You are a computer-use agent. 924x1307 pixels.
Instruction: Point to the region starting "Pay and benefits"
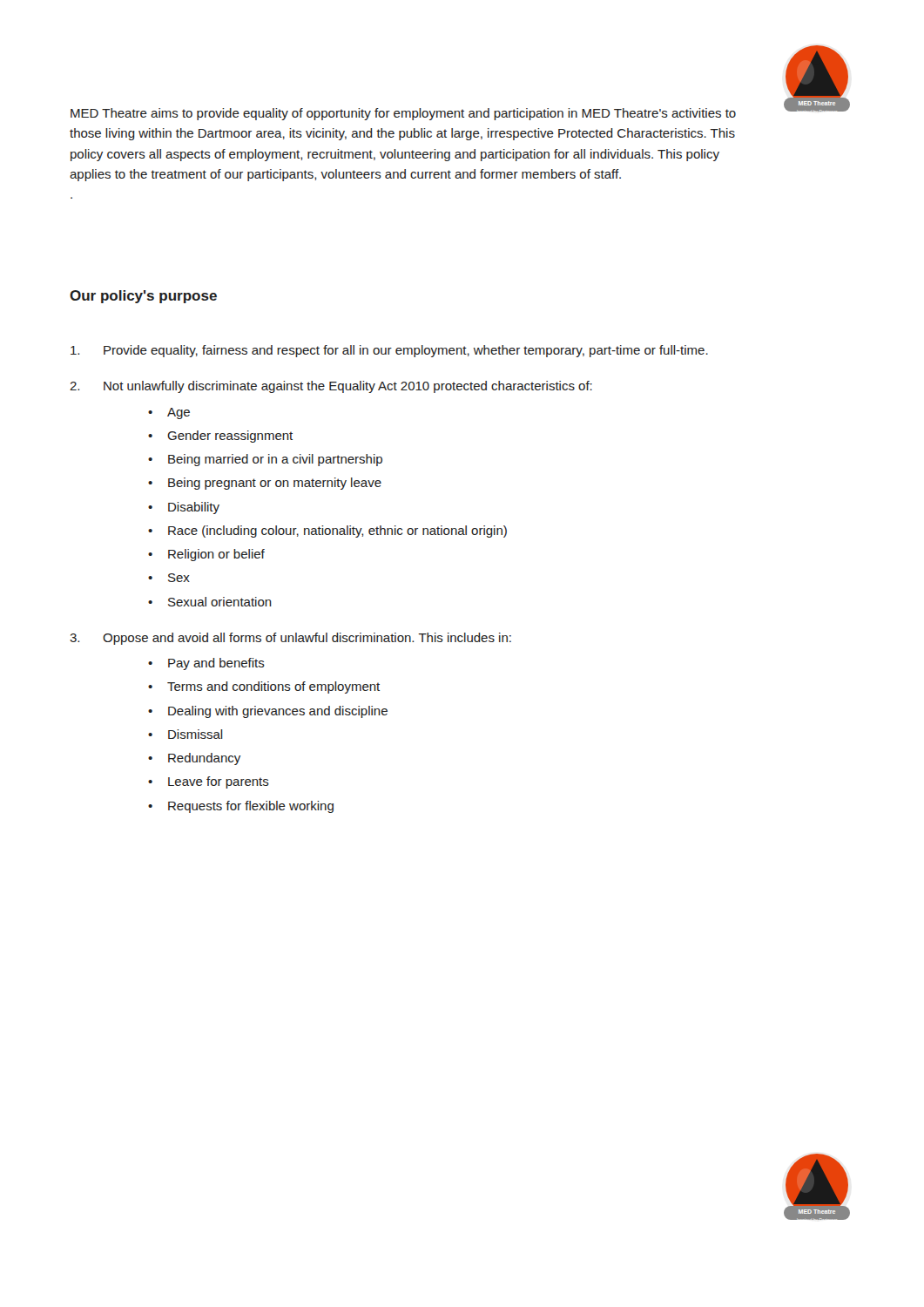216,663
